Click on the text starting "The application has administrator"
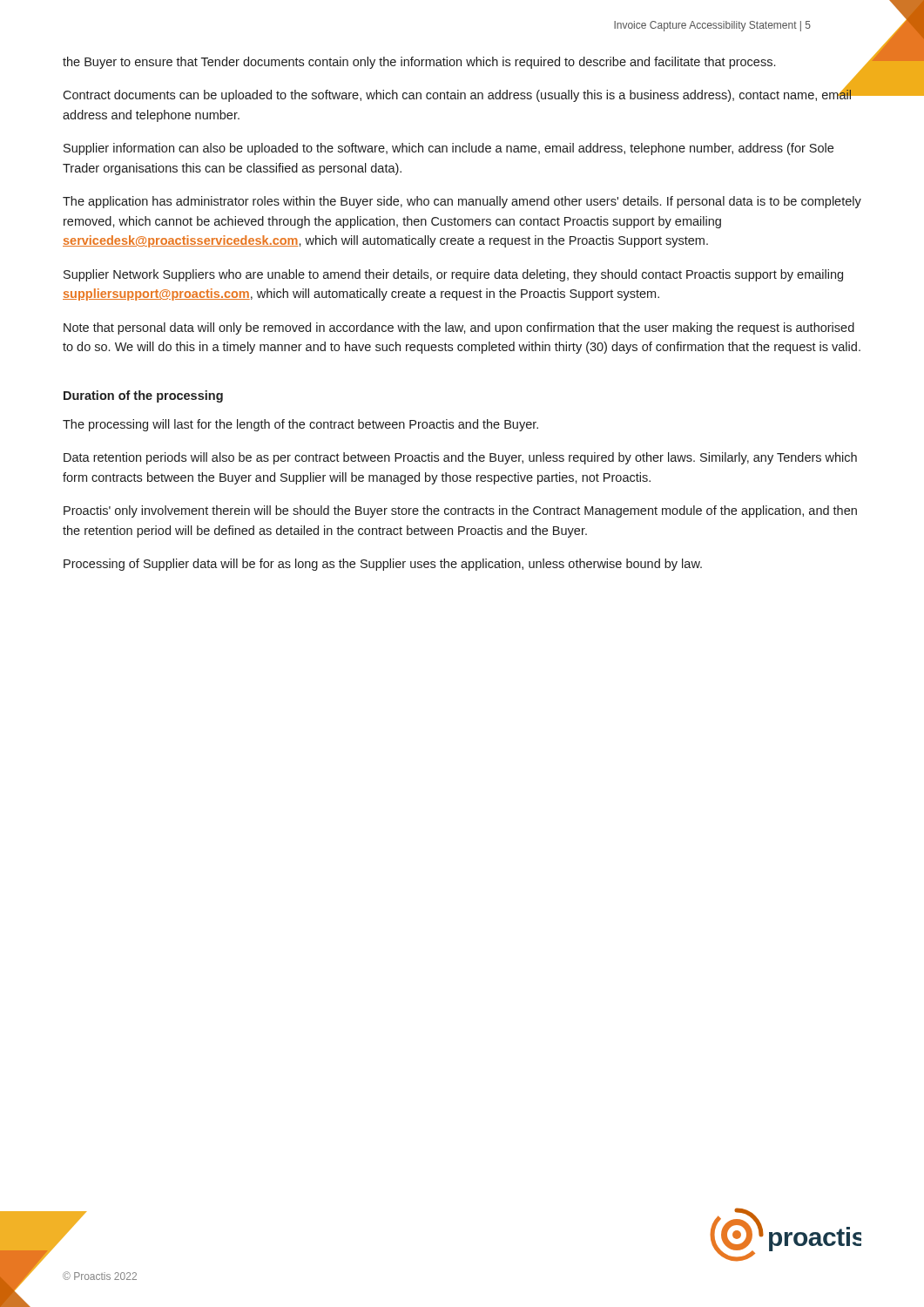The width and height of the screenshot is (924, 1307). point(462,221)
